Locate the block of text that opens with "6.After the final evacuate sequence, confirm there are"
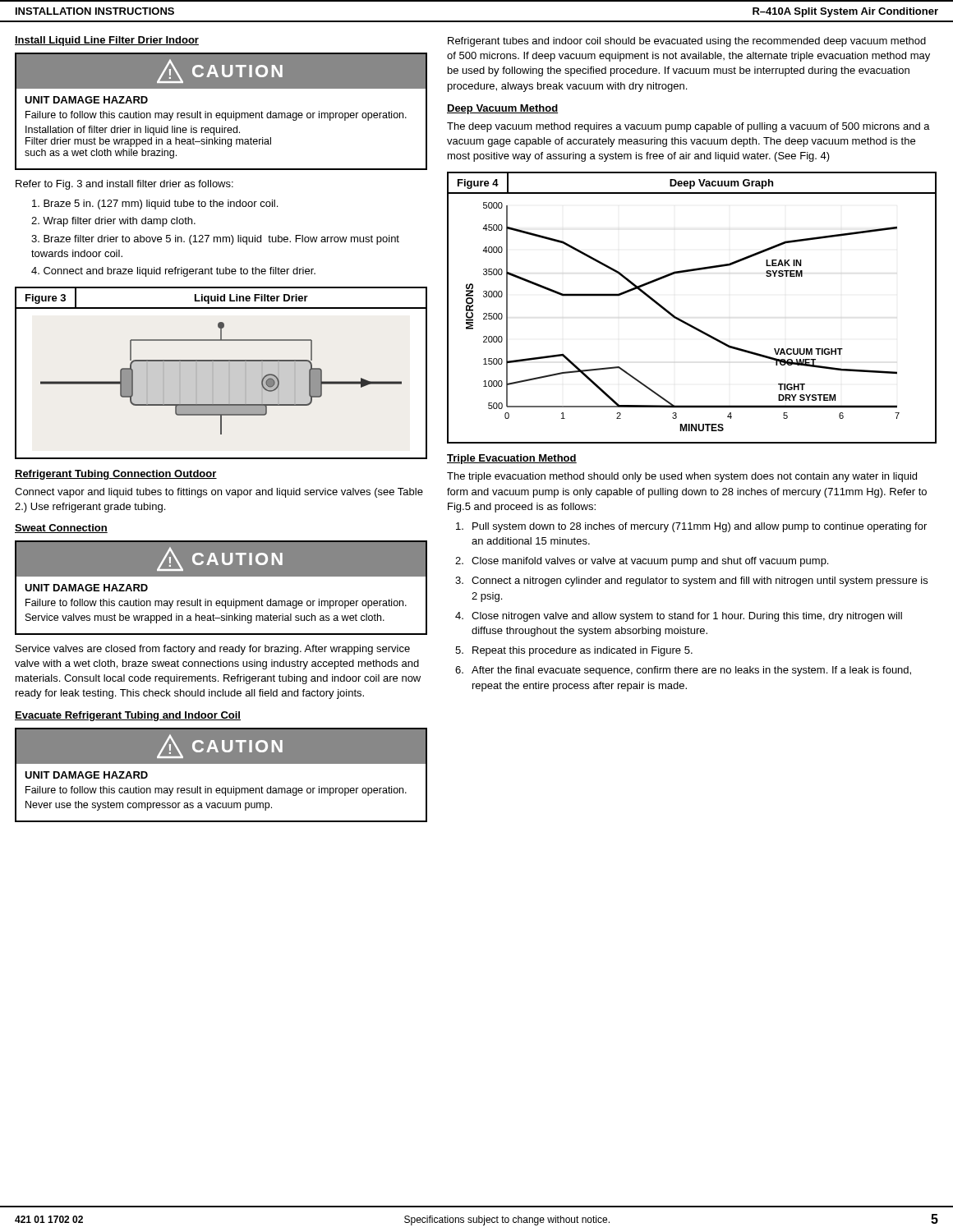This screenshot has height=1232, width=953. [692, 677]
